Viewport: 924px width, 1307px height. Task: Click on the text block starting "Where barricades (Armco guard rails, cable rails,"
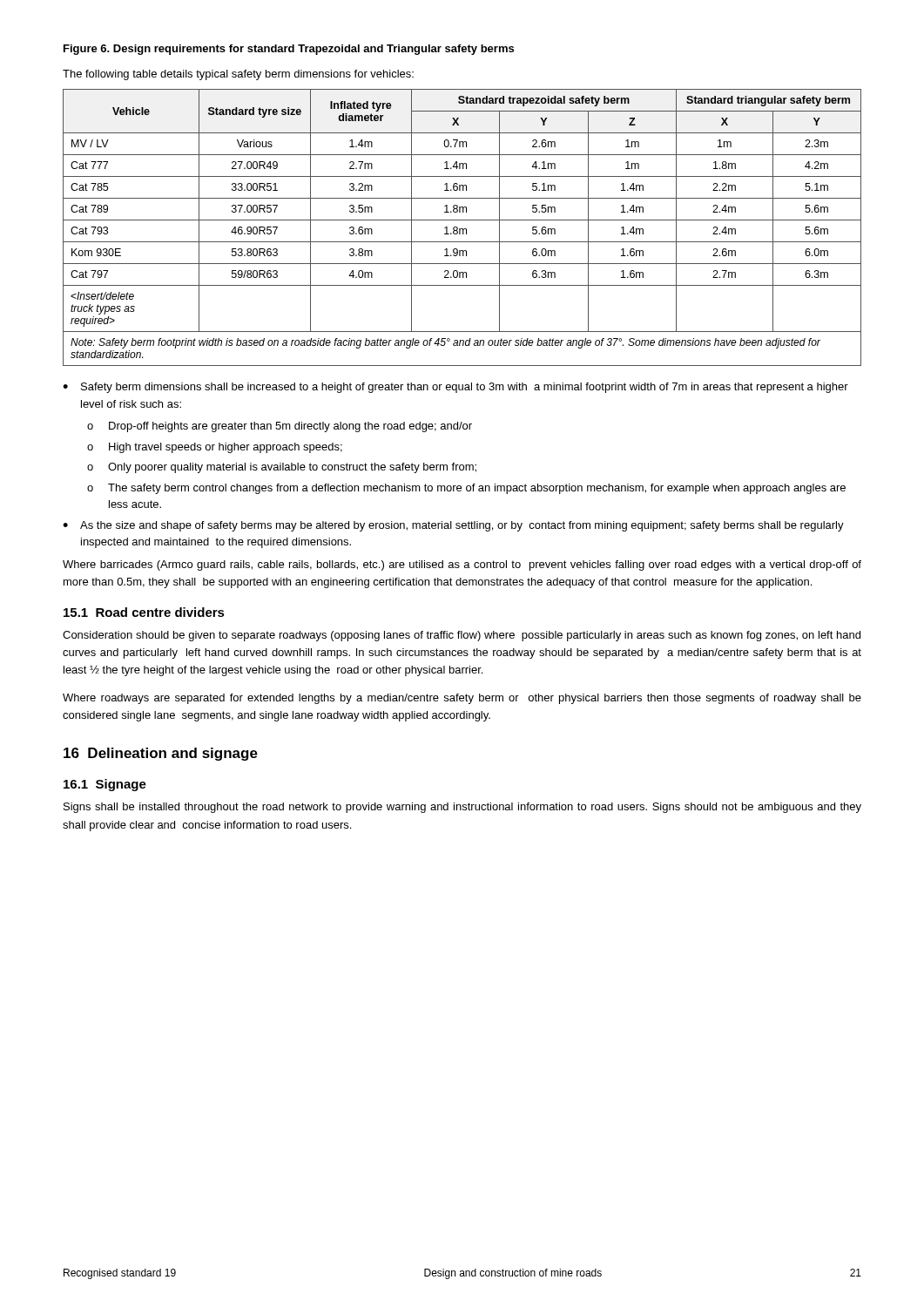coord(462,573)
